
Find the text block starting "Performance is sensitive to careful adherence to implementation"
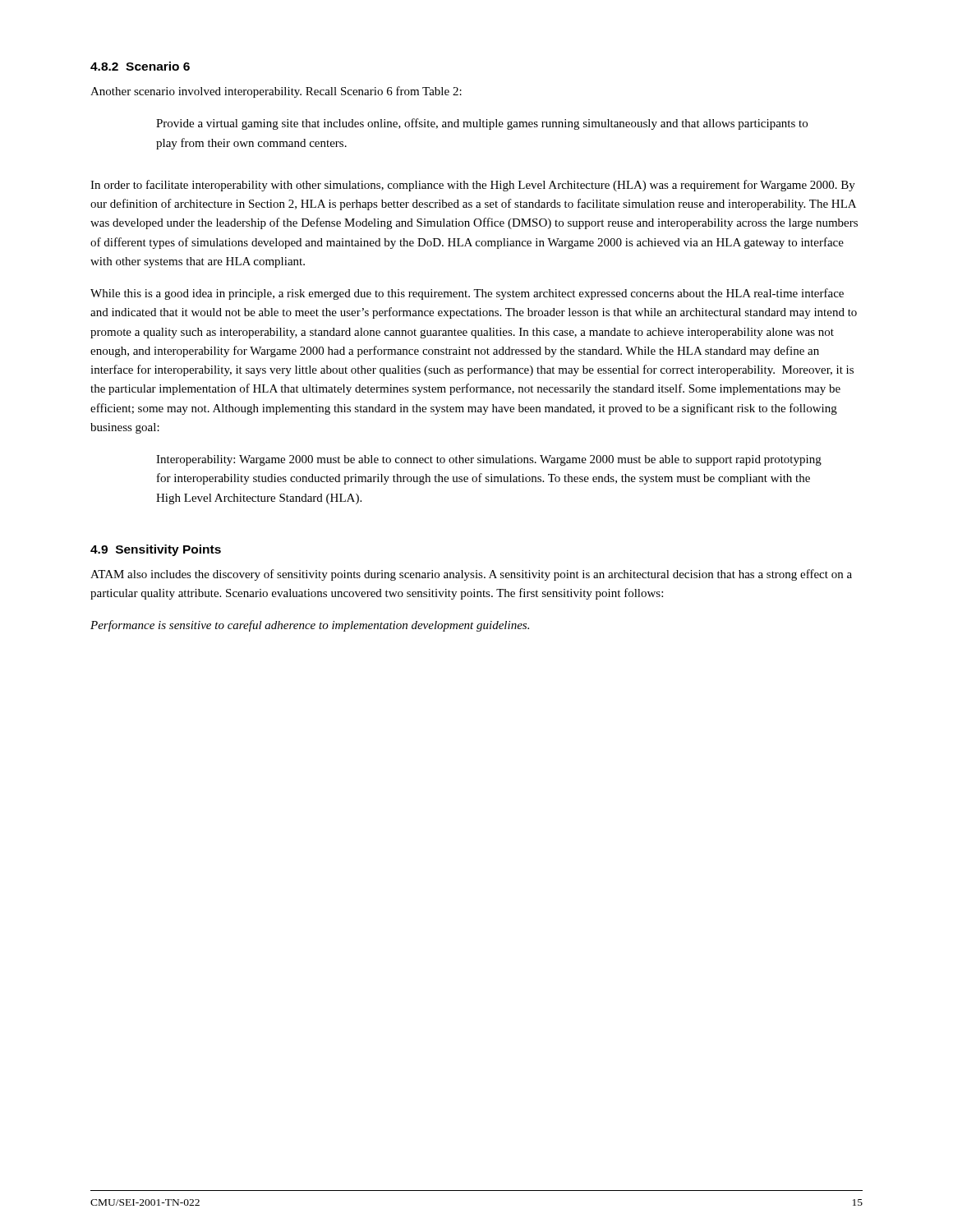point(310,625)
